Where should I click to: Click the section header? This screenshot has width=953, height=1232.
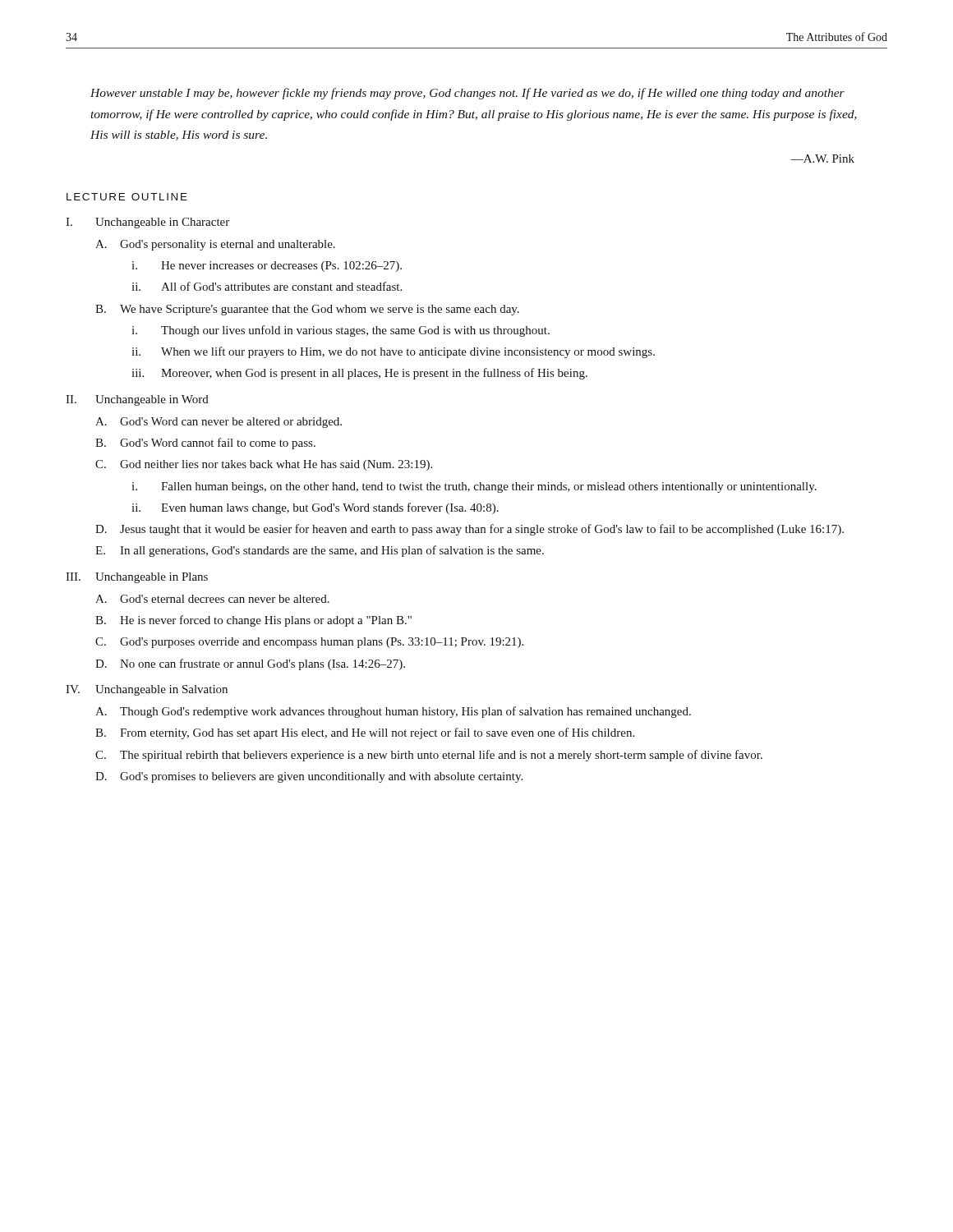[127, 197]
